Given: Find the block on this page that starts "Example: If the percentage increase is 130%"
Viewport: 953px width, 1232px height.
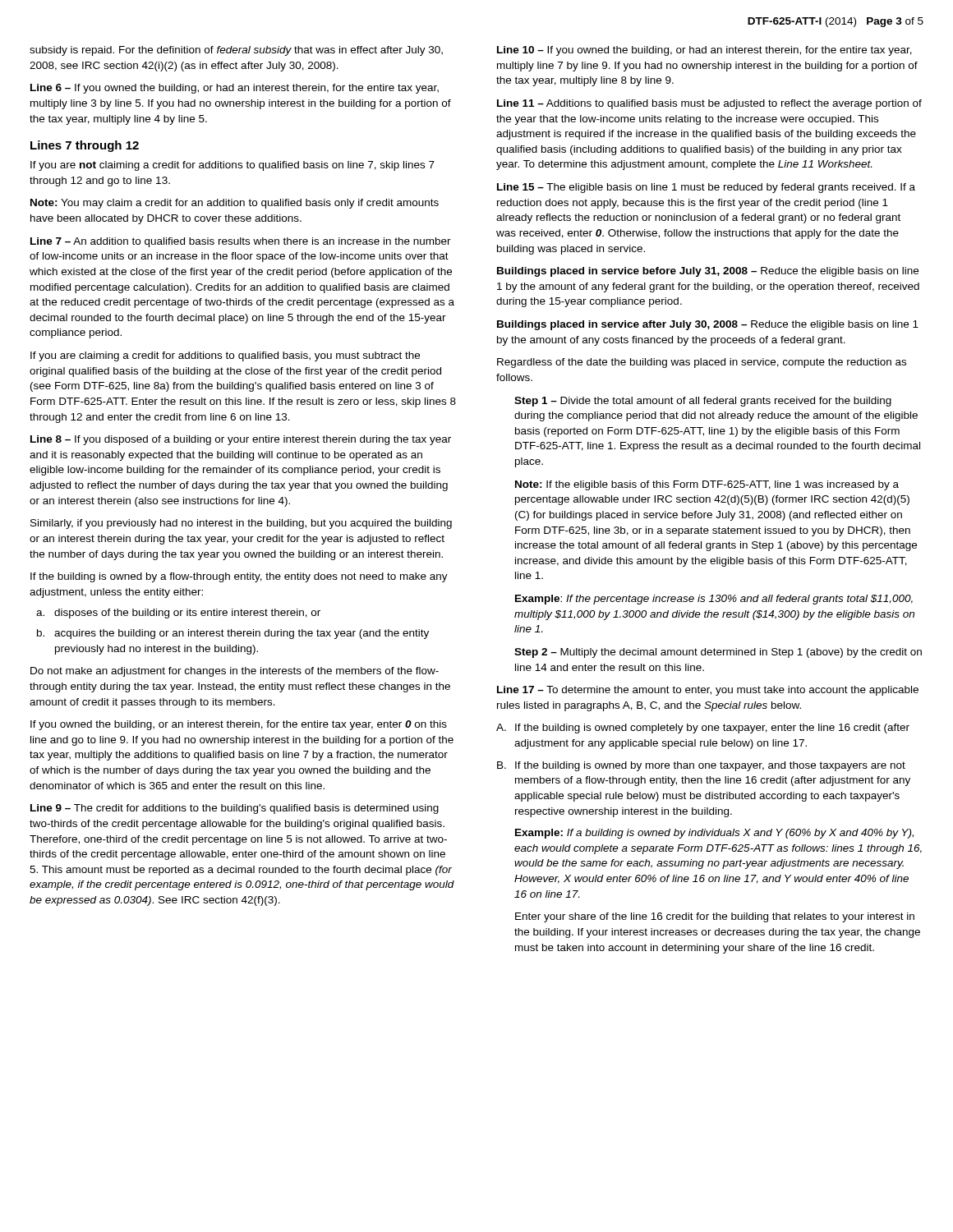Looking at the screenshot, I should [x=715, y=614].
